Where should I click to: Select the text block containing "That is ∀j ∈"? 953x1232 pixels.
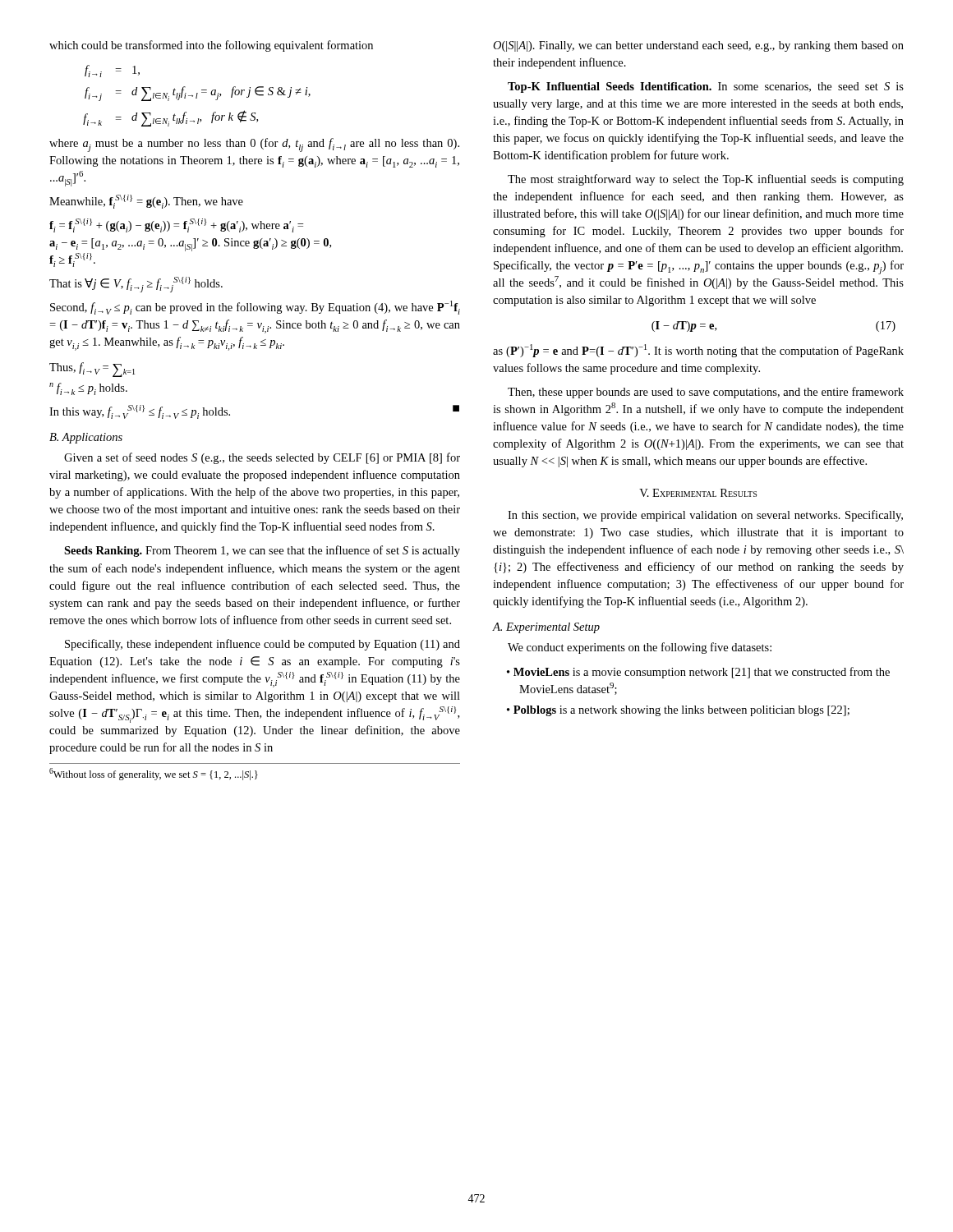pyautogui.click(x=136, y=284)
